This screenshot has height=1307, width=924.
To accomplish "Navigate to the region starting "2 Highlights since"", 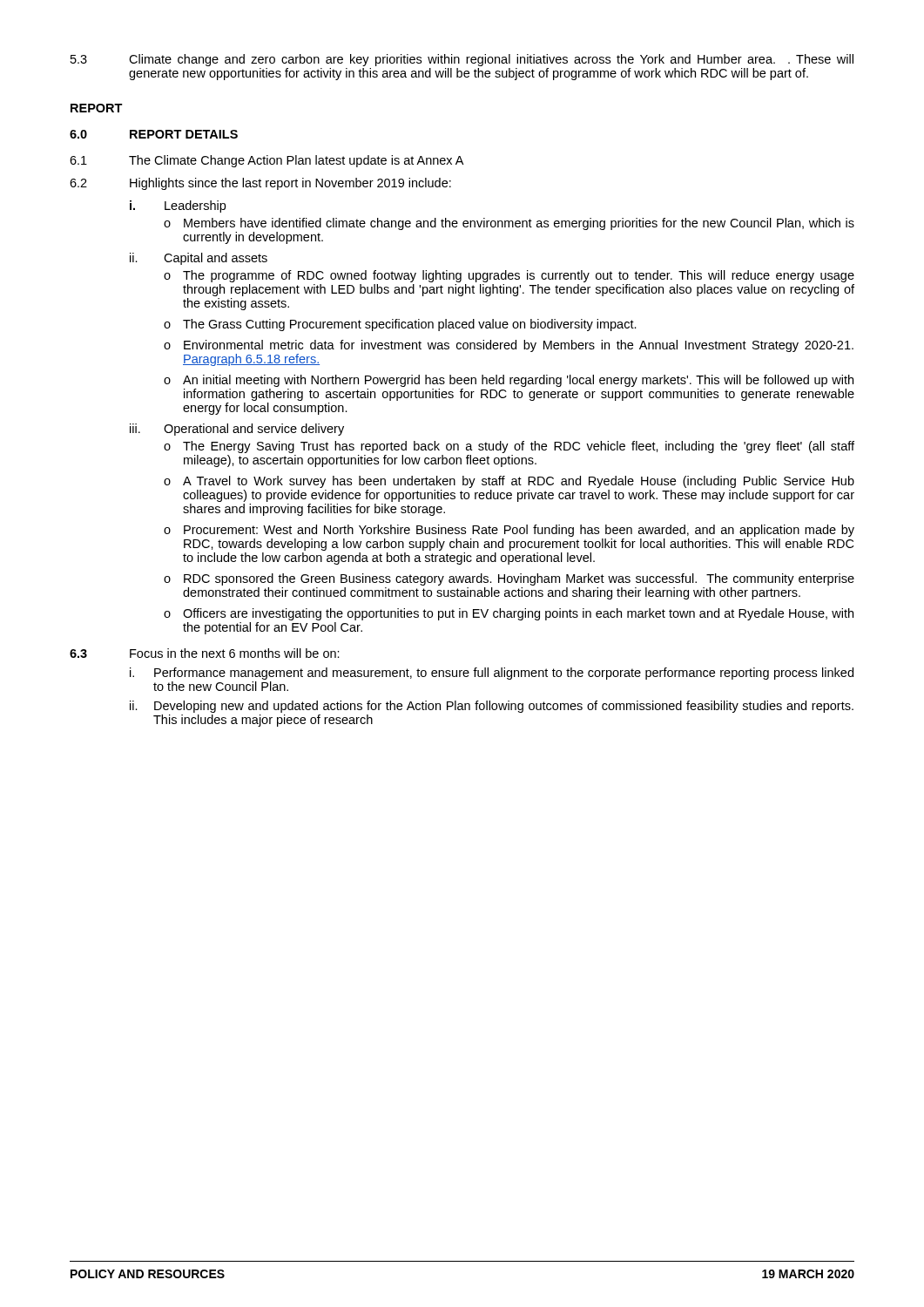I will [x=462, y=183].
